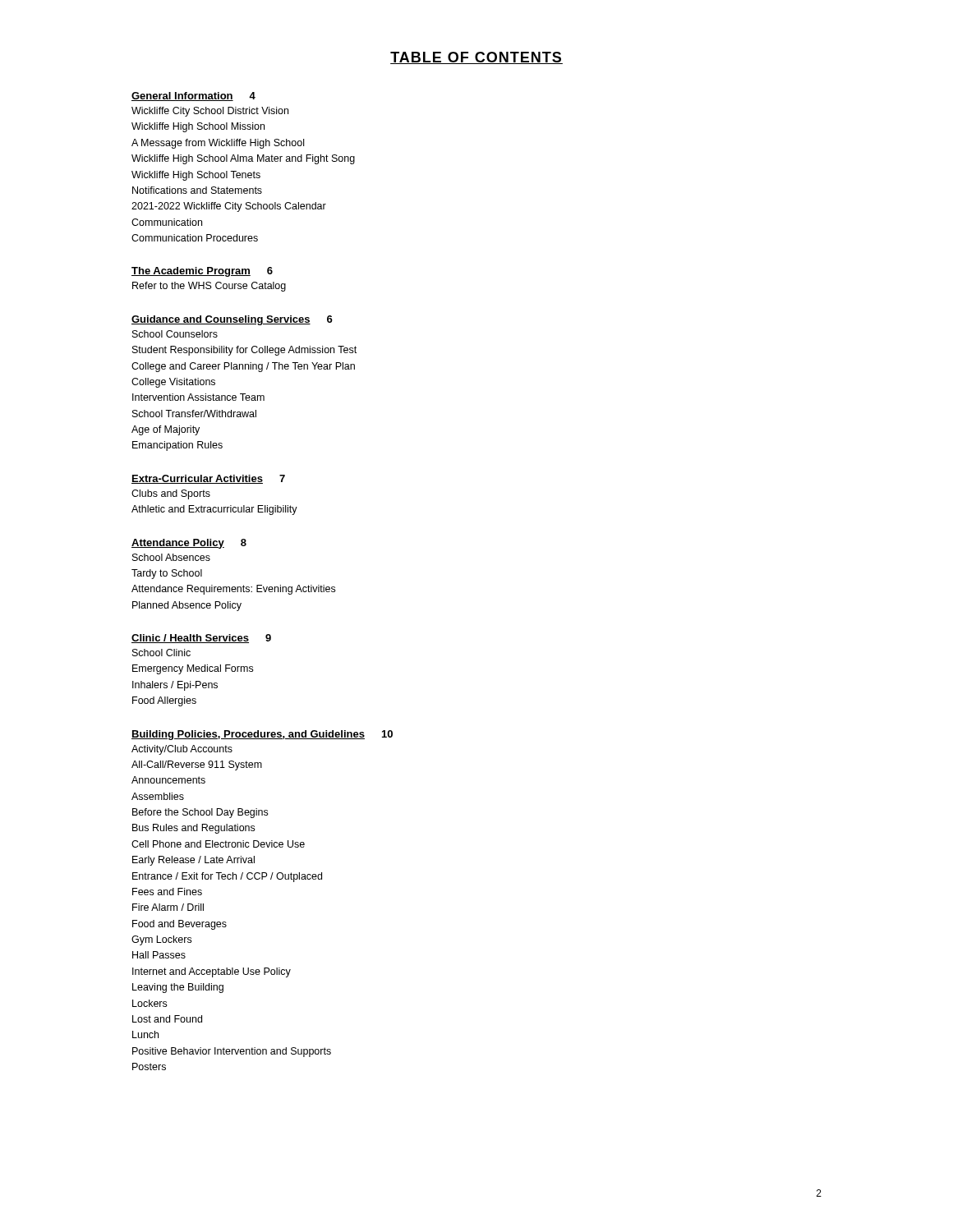Navigate to the passage starting "Attendance Policy 8 School Absences"
The width and height of the screenshot is (953, 1232).
point(189,544)
